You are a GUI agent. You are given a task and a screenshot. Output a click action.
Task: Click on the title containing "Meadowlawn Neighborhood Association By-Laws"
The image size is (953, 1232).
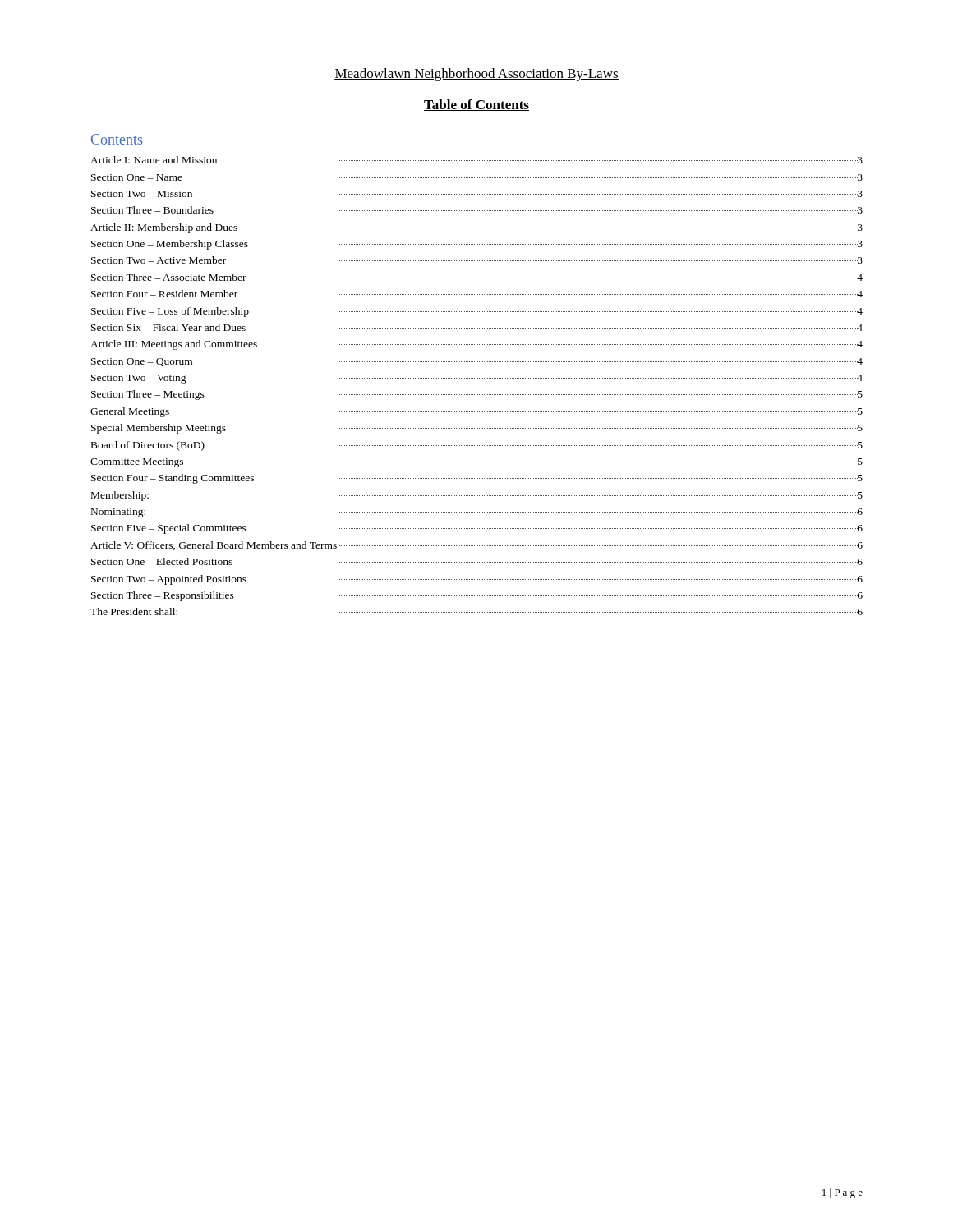pyautogui.click(x=476, y=73)
